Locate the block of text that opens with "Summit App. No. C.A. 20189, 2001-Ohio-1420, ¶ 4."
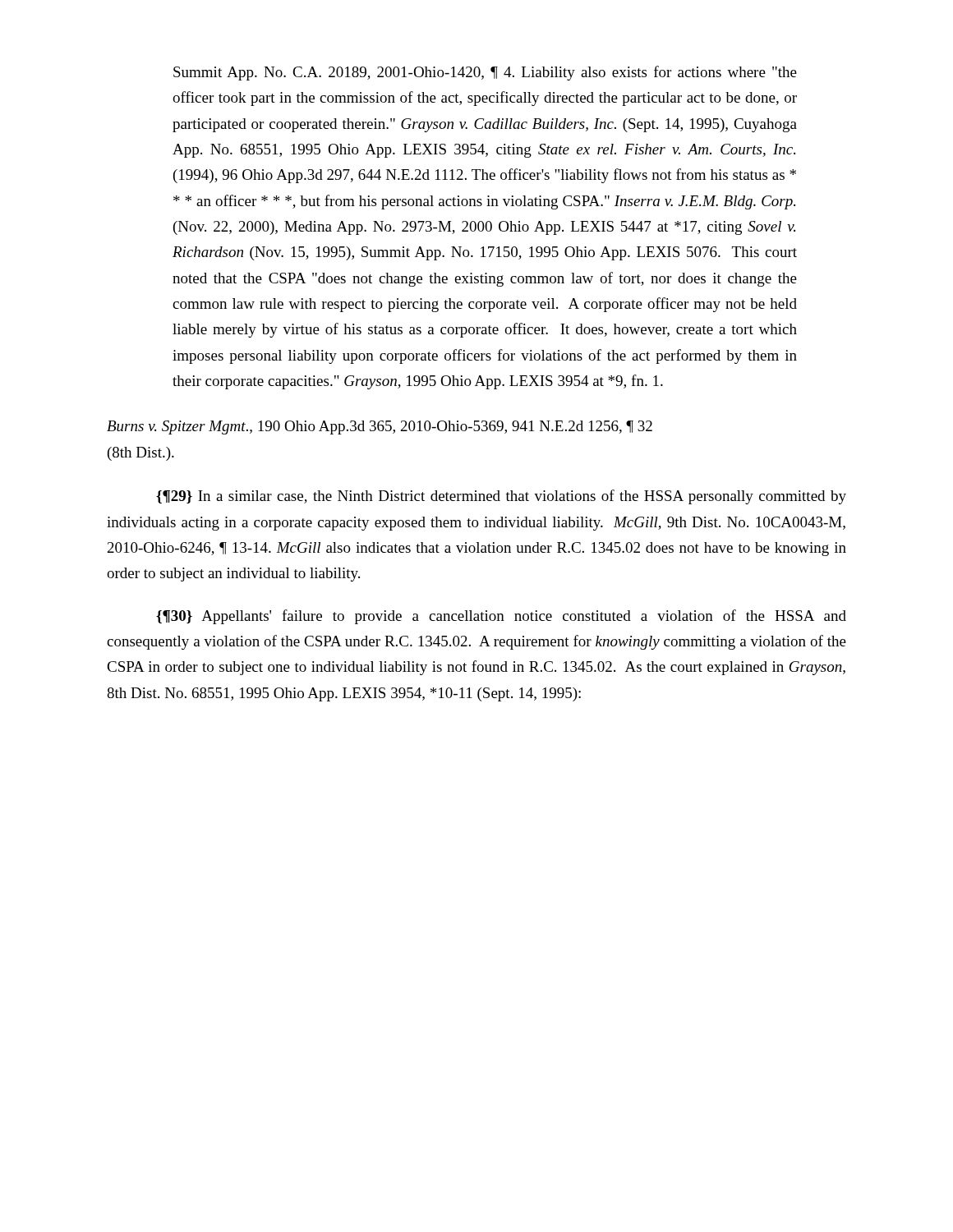Image resolution: width=953 pixels, height=1232 pixels. pos(485,226)
